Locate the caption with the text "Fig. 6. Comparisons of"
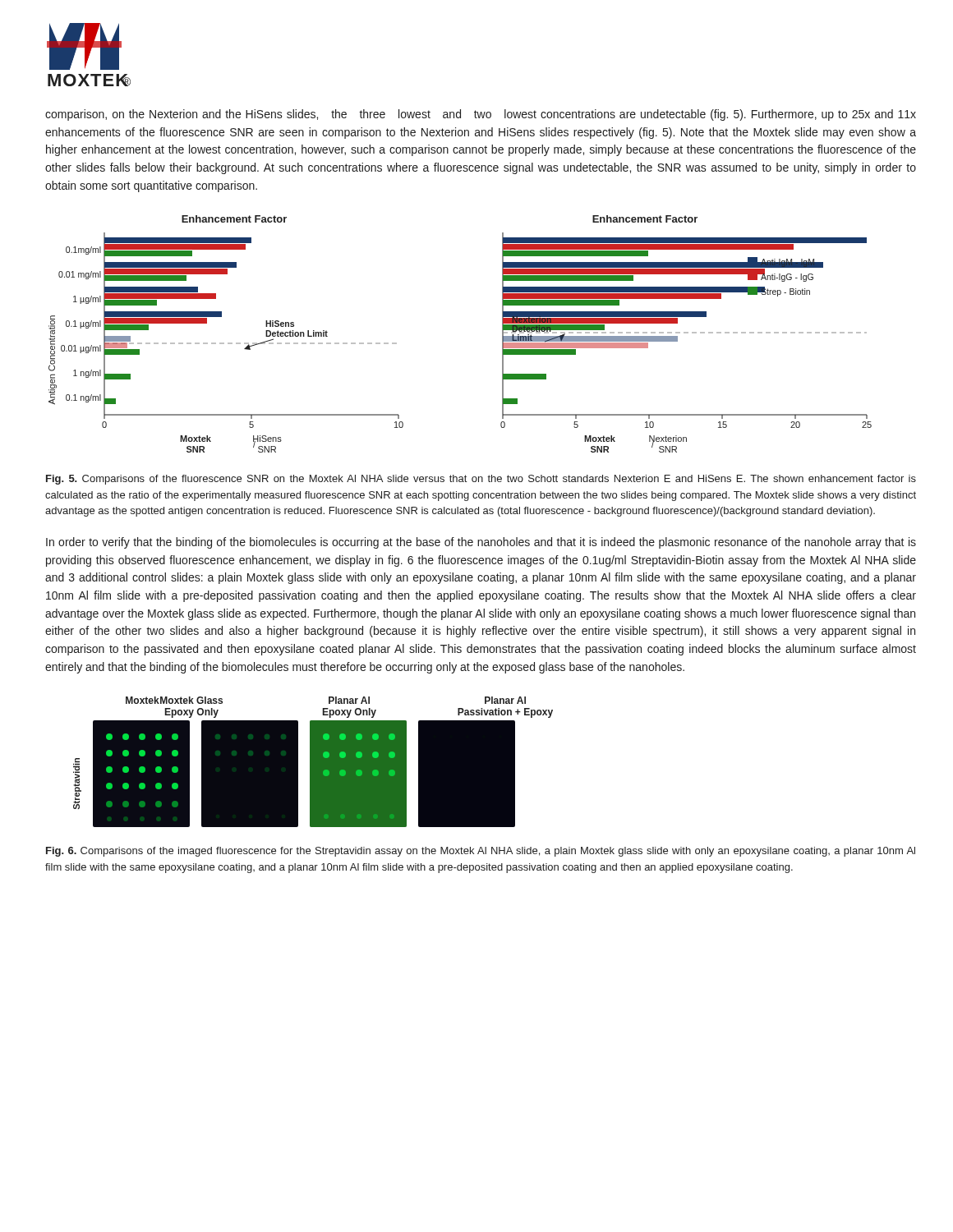Image resolution: width=953 pixels, height=1232 pixels. pyautogui.click(x=481, y=859)
